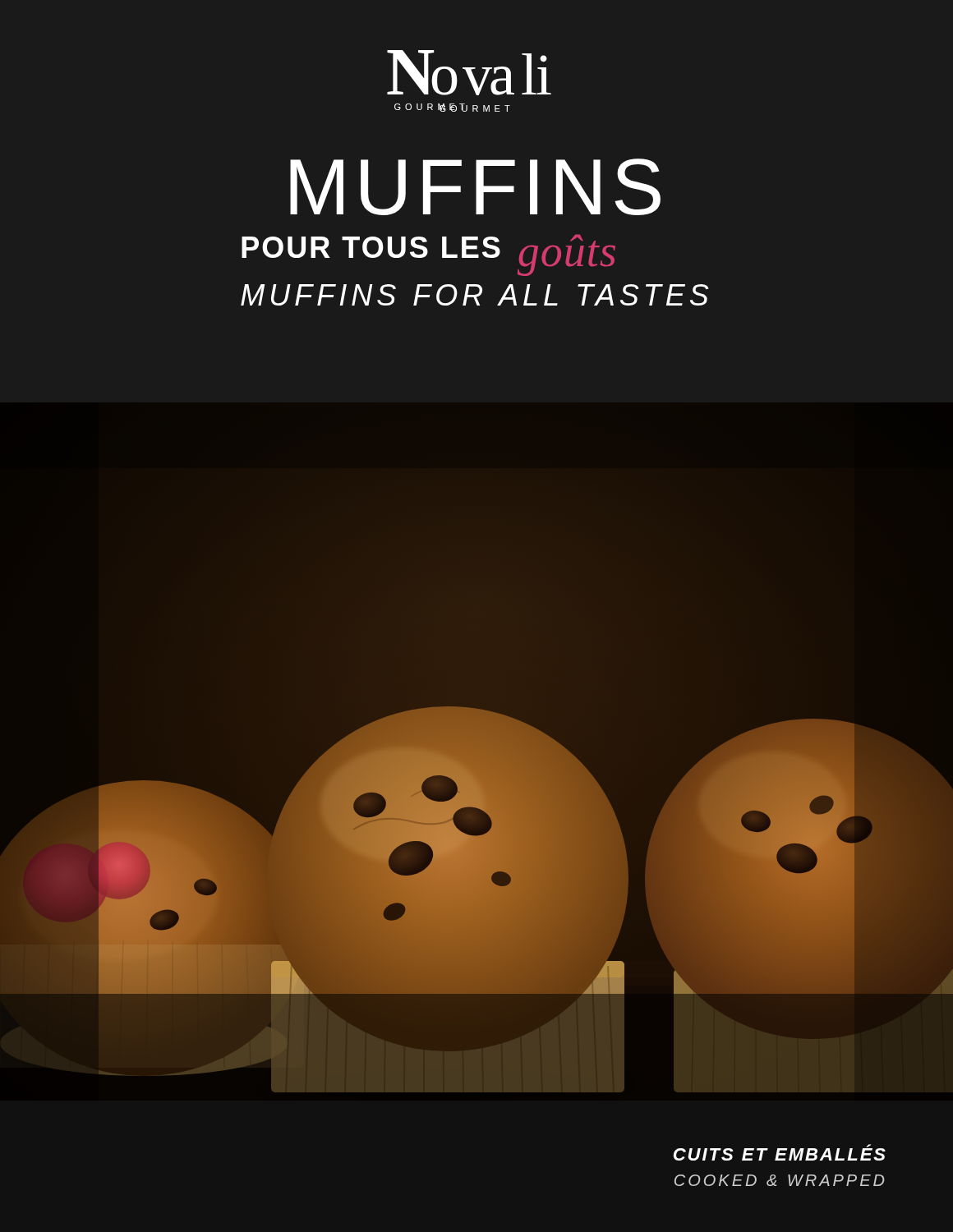Image resolution: width=953 pixels, height=1232 pixels.
Task: Navigate to the text starting "CUITS ET EMBALLÉS COOKED & WRAPPED"
Action: tap(780, 1166)
